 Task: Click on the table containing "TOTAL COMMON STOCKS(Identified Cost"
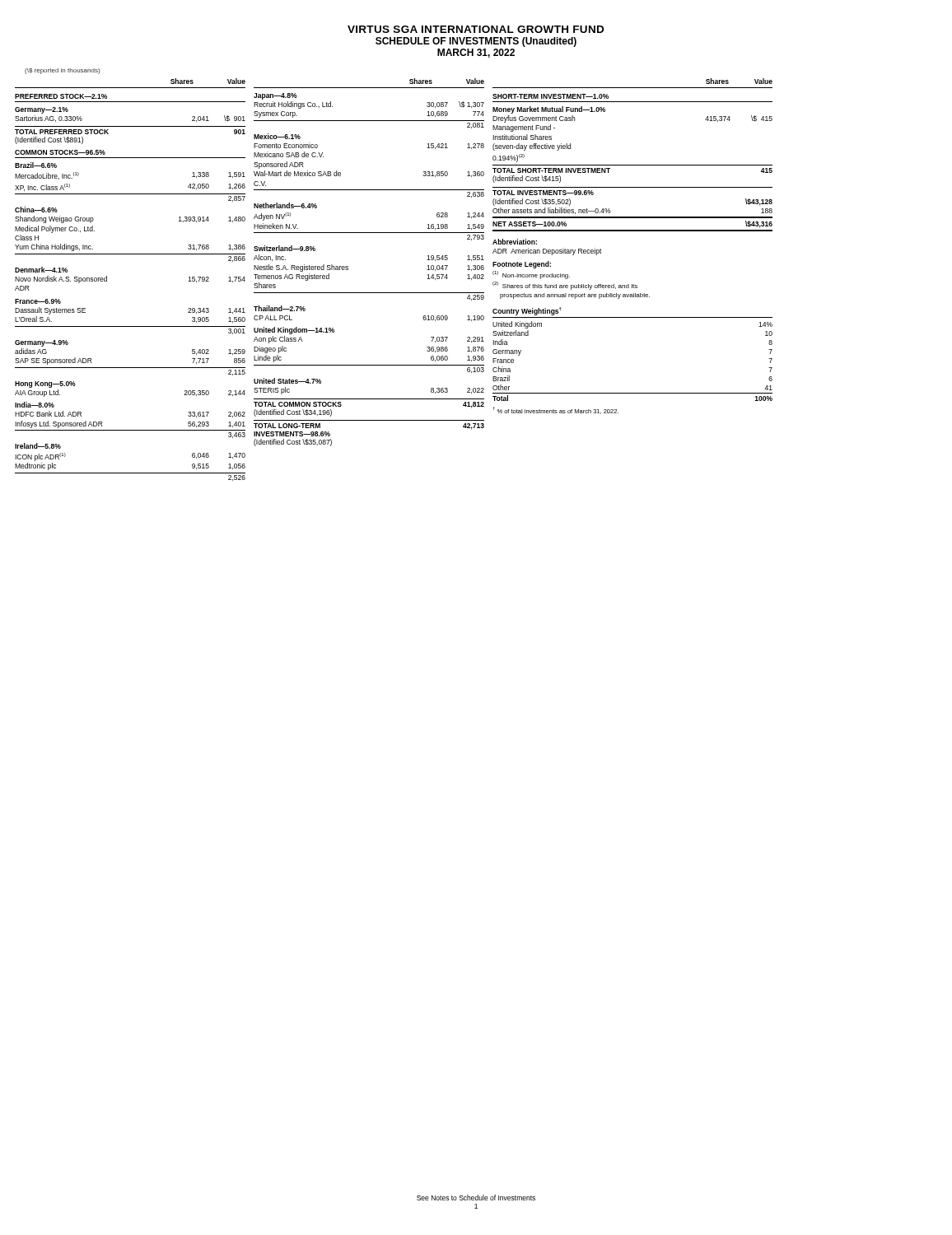pyautogui.click(x=369, y=408)
